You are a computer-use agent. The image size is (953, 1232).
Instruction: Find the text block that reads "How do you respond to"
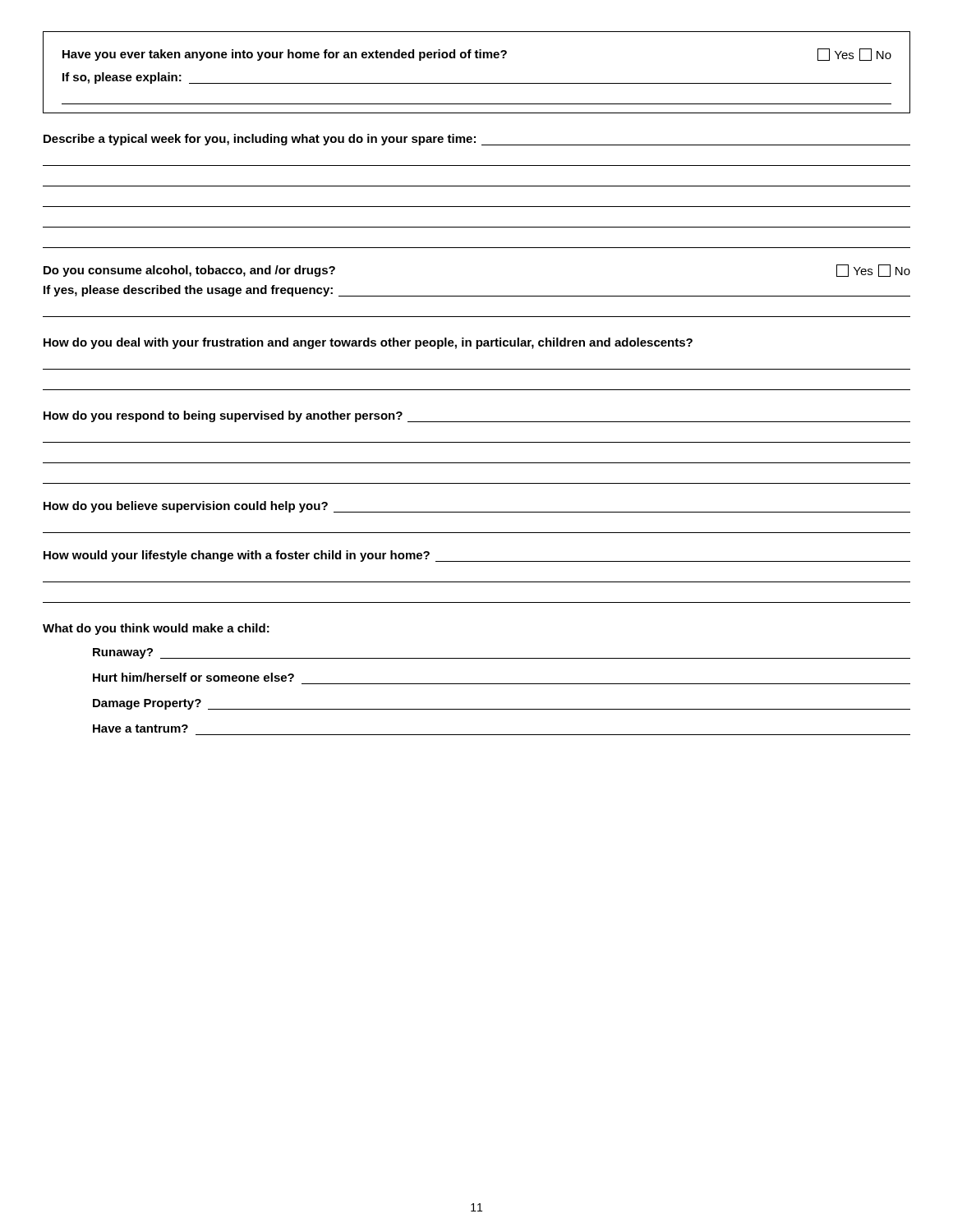point(476,446)
